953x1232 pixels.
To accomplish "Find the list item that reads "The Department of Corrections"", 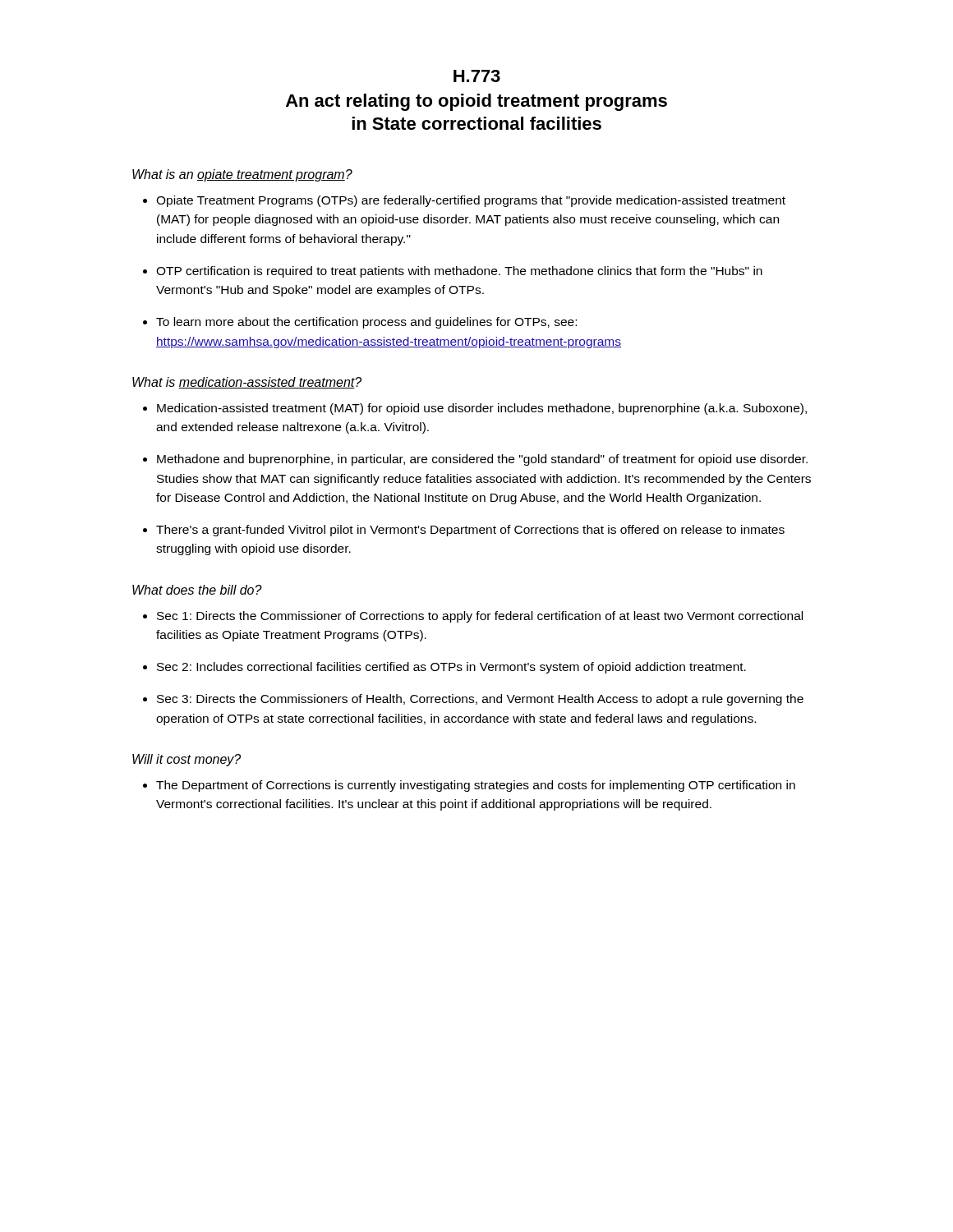I will point(476,794).
